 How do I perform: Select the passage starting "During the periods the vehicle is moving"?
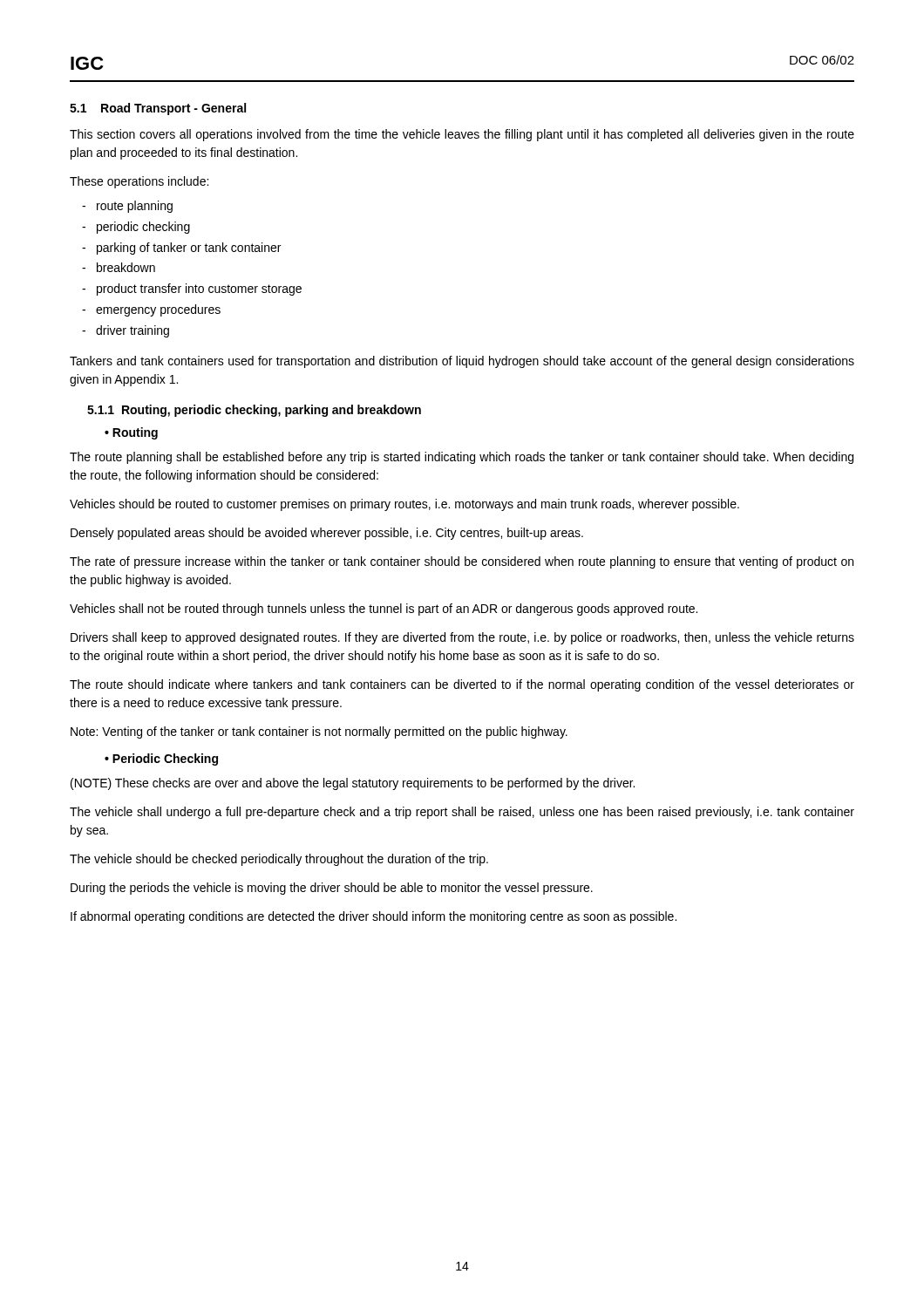point(332,887)
